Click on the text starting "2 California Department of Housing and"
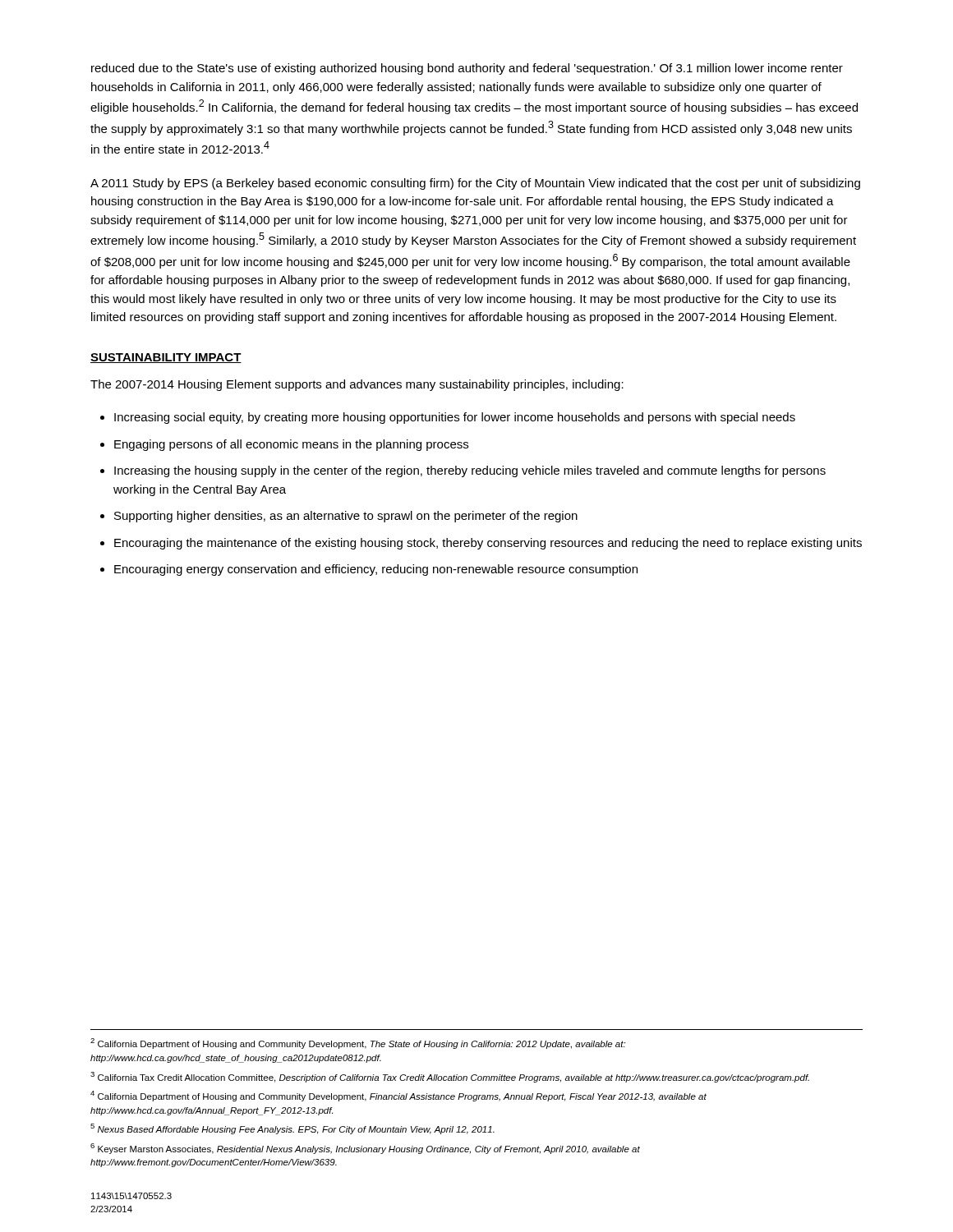 [x=358, y=1049]
